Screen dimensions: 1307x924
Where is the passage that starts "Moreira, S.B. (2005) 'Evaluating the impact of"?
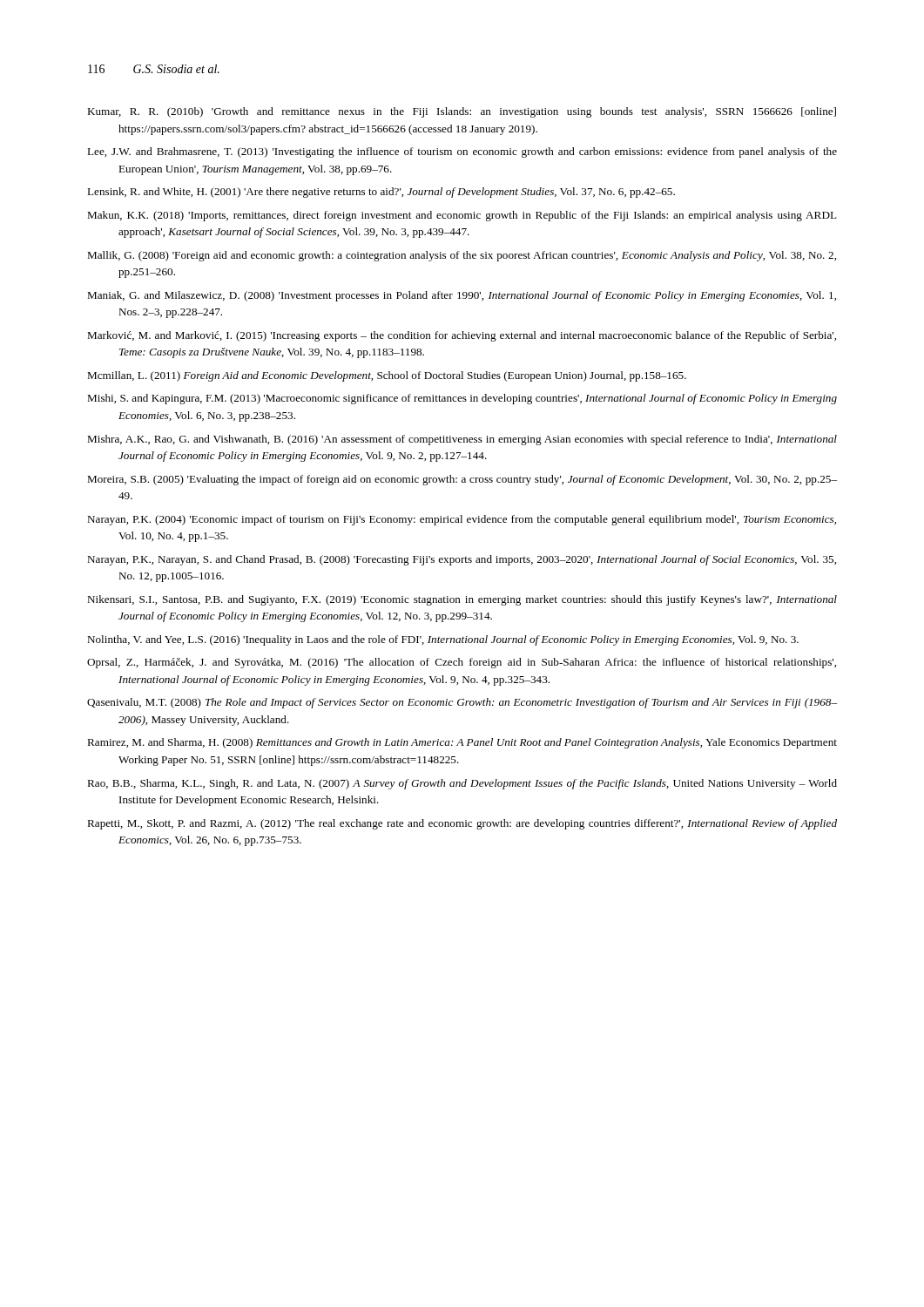[462, 487]
